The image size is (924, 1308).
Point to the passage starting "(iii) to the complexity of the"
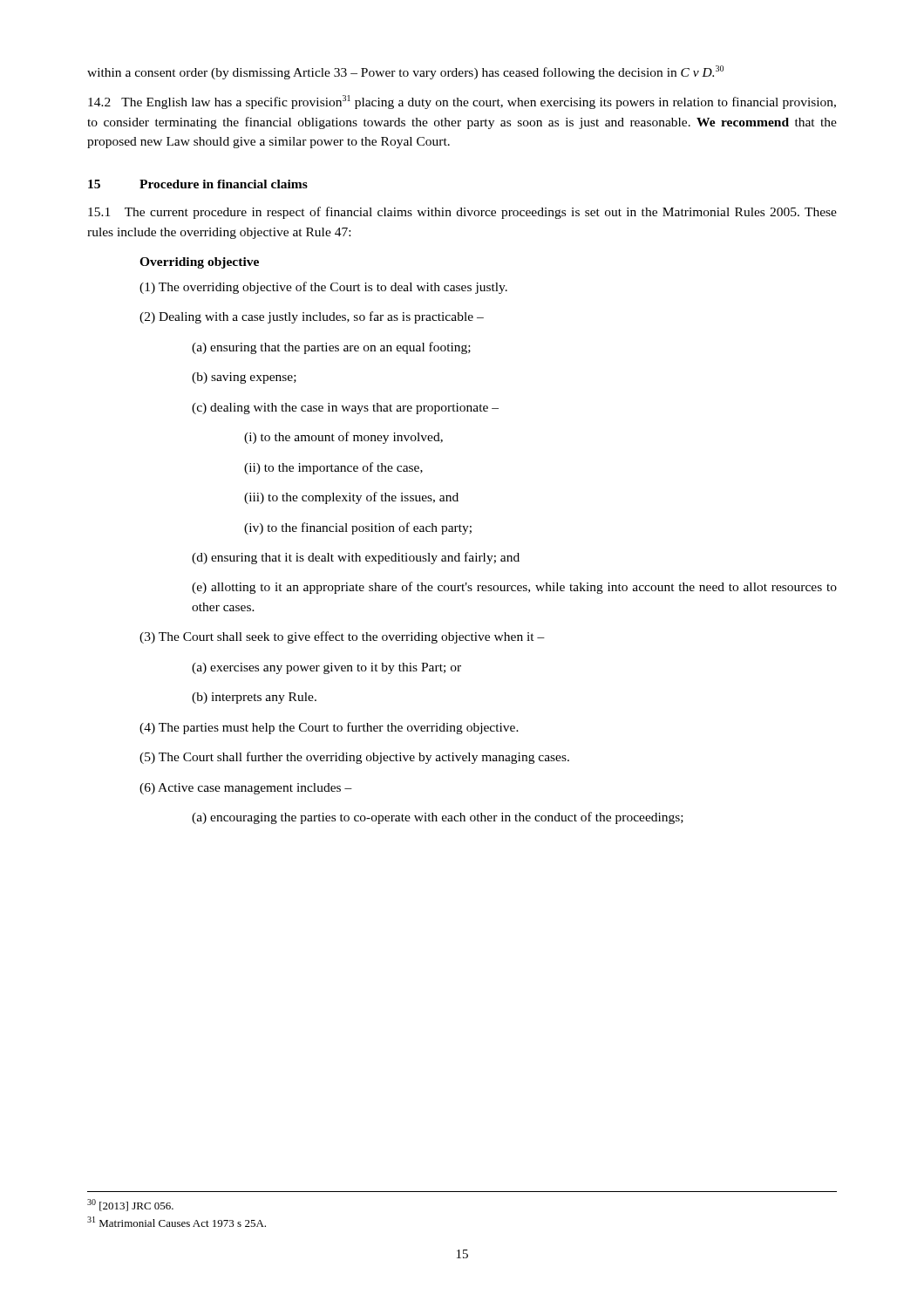[x=351, y=497]
